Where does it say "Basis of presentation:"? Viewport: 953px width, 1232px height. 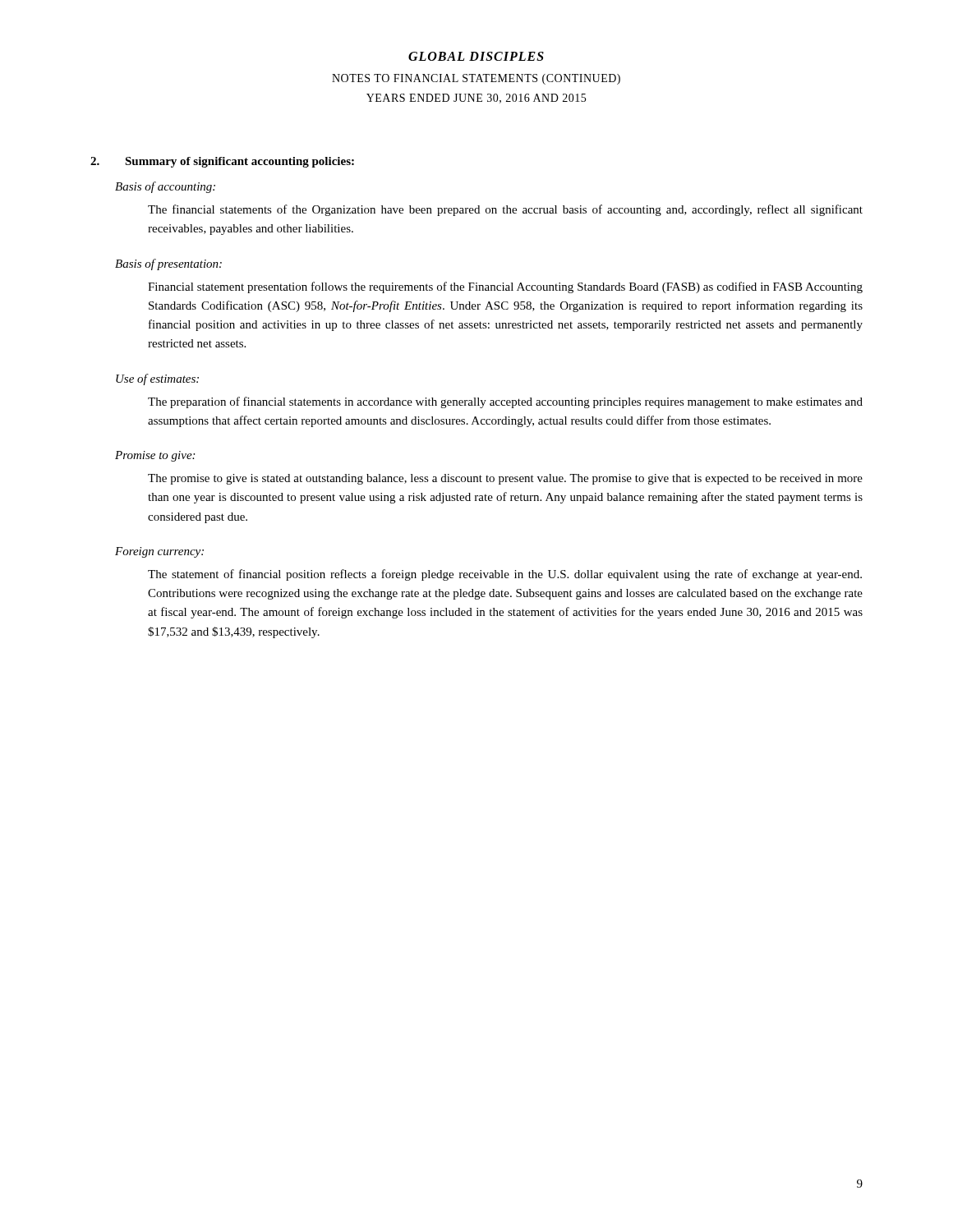point(169,263)
